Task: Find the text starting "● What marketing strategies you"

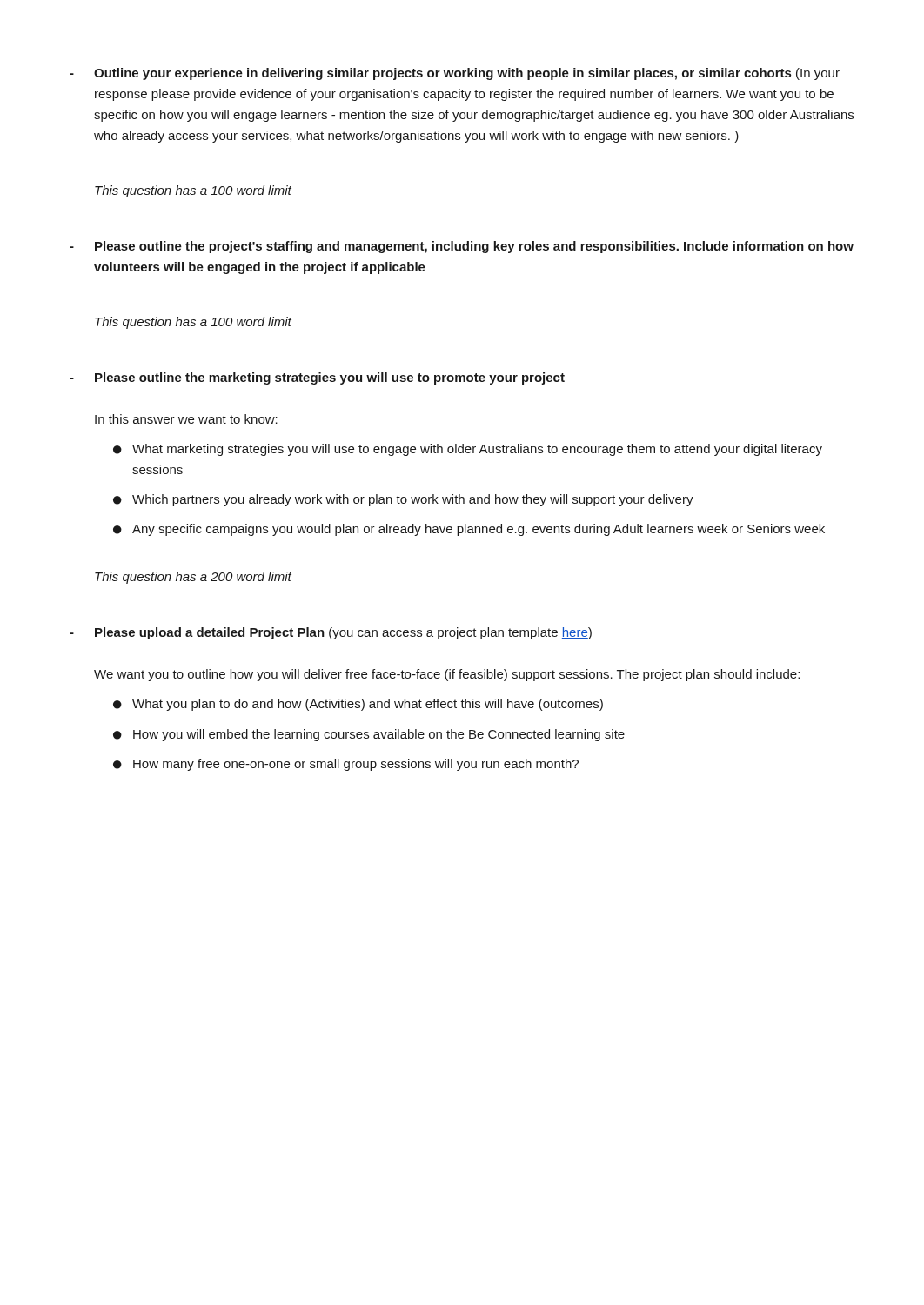Action: (483, 459)
